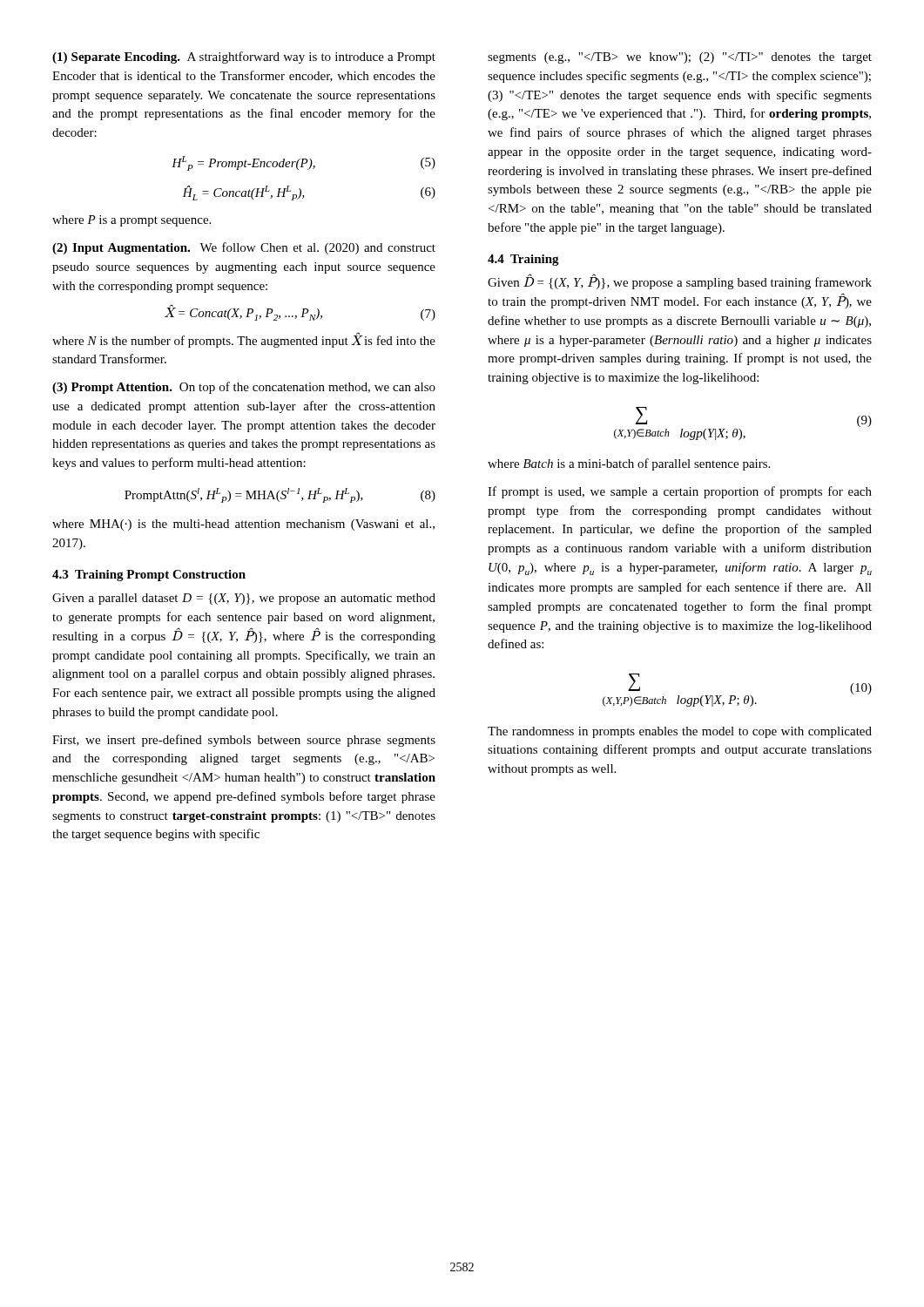
Task: Where is the formula that starts "X̂ = Concat(X, P1,"?
Action: click(x=300, y=315)
